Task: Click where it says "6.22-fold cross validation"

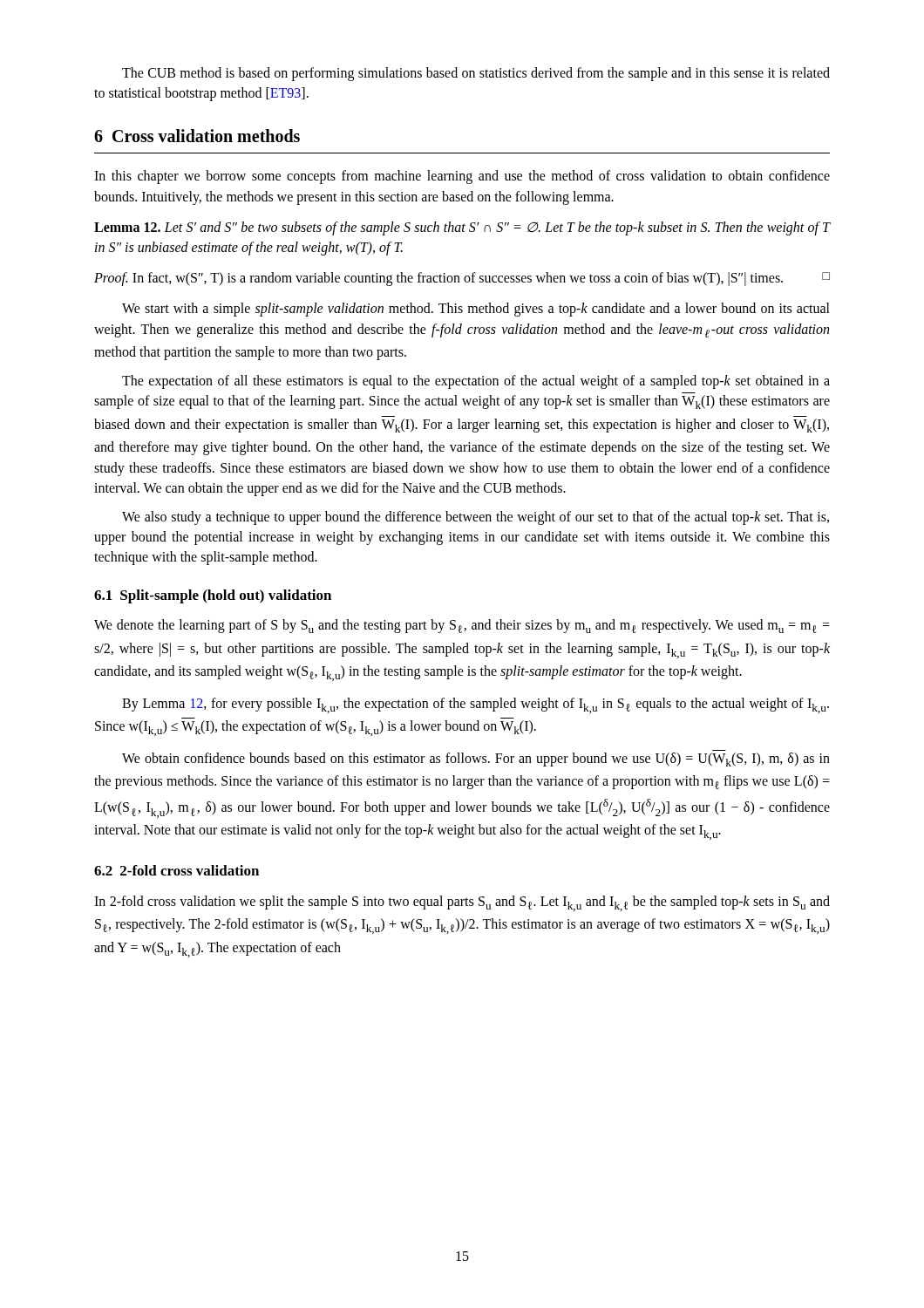Action: point(177,870)
